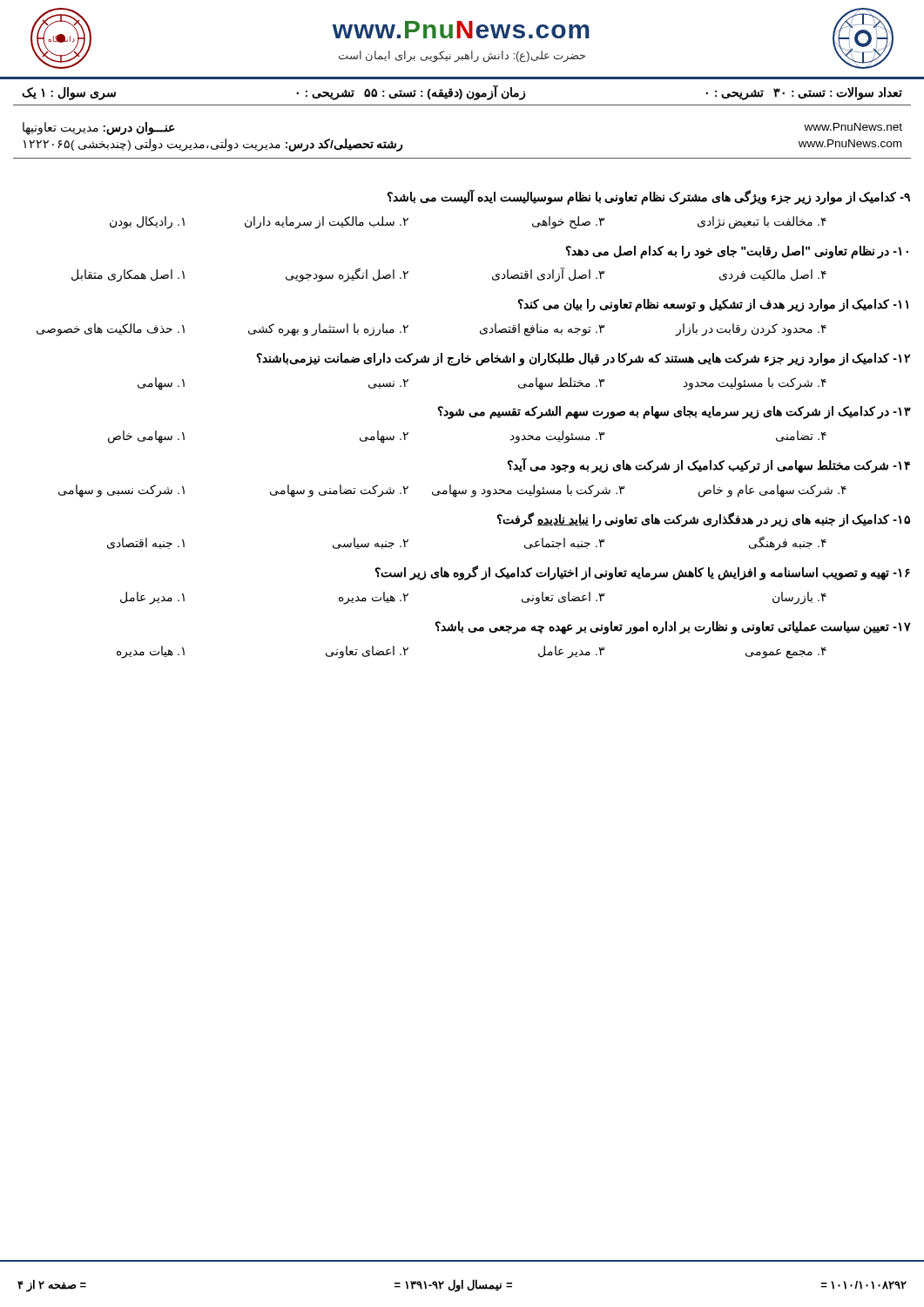Locate the block starting "۲. شرکت تضامنی"
This screenshot has width=924, height=1307.
pos(339,489)
